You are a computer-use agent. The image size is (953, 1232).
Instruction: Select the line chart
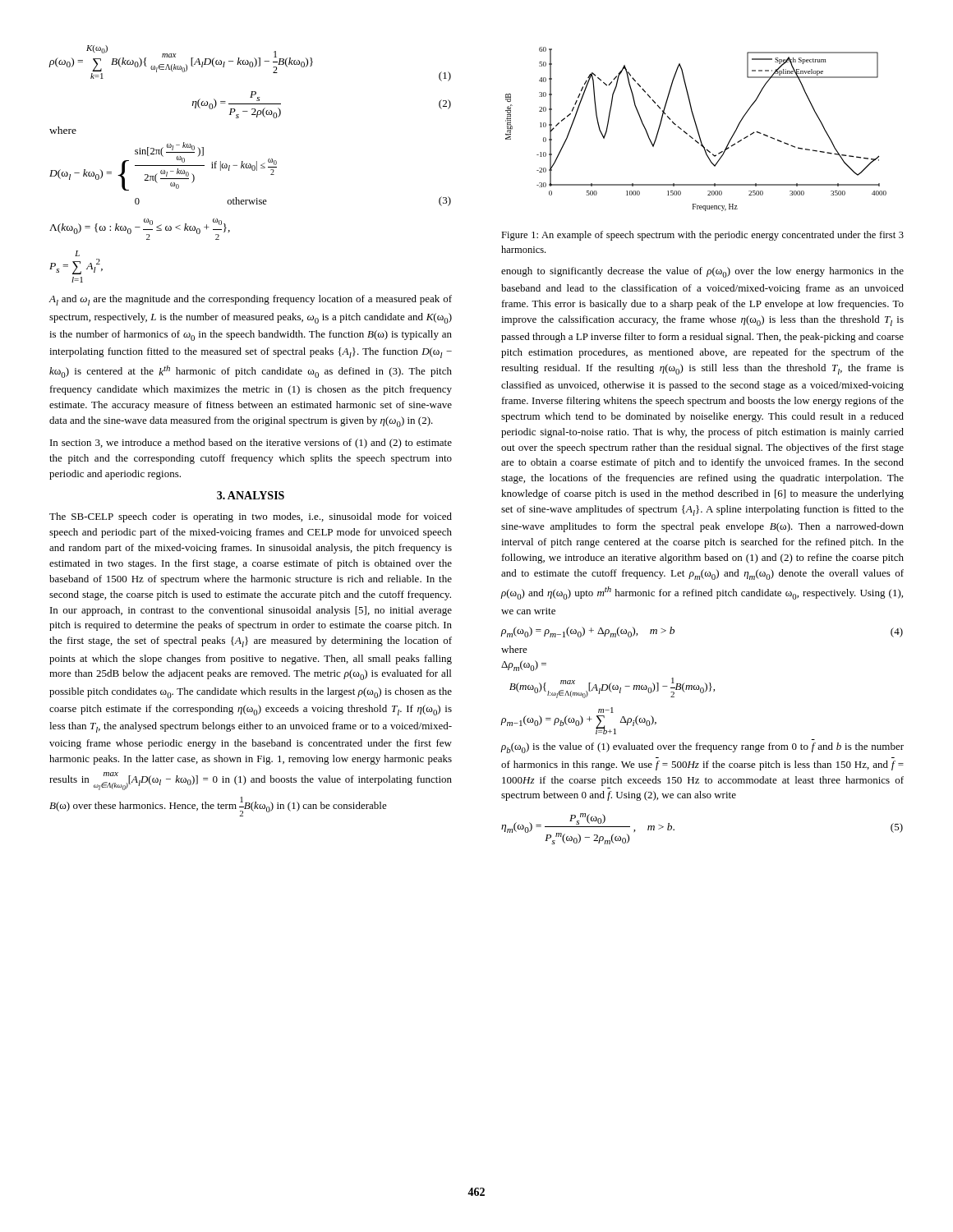pos(702,133)
